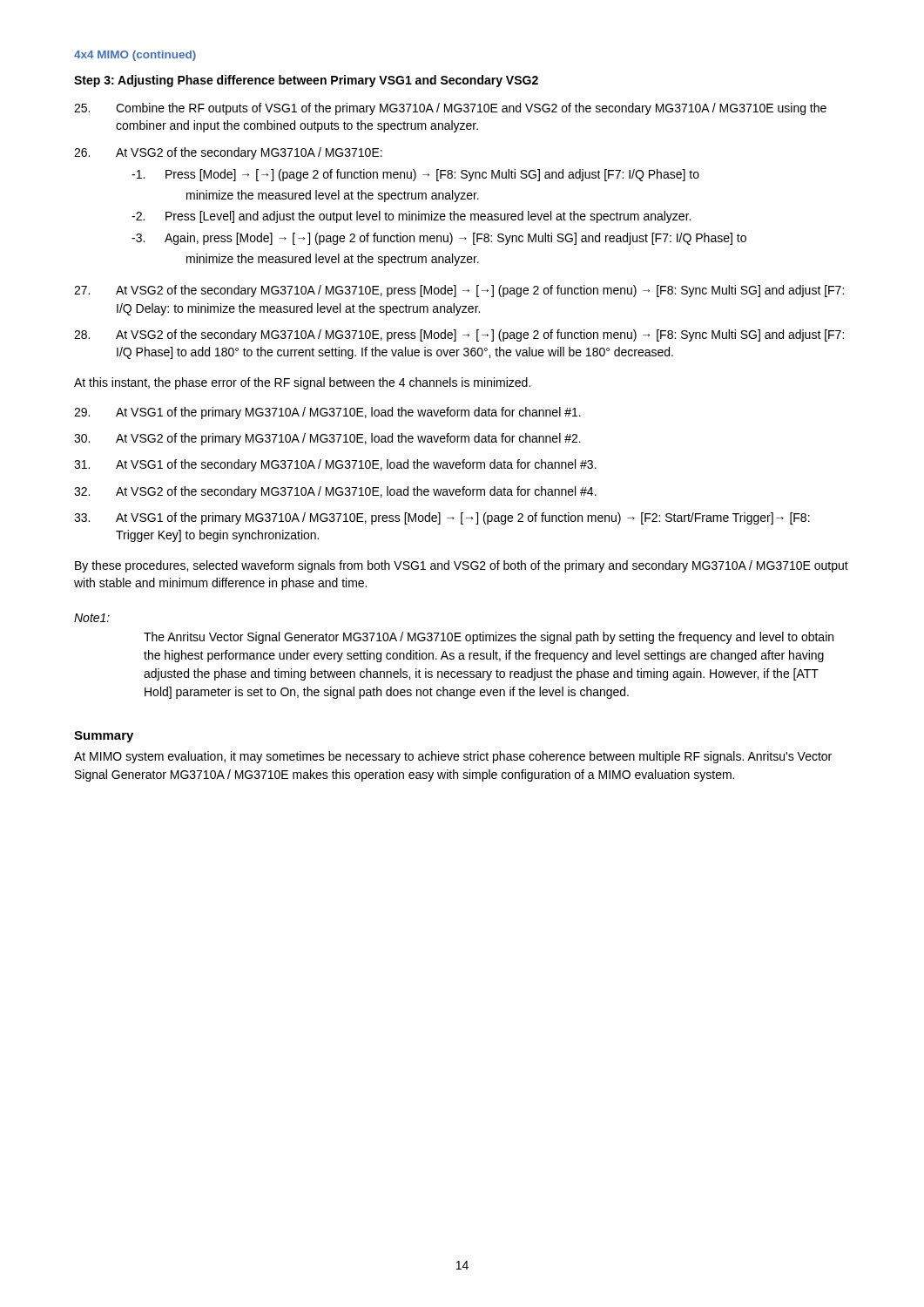Select the list item that reads "25. Combine the RF outputs"
This screenshot has width=924, height=1307.
coord(462,117)
